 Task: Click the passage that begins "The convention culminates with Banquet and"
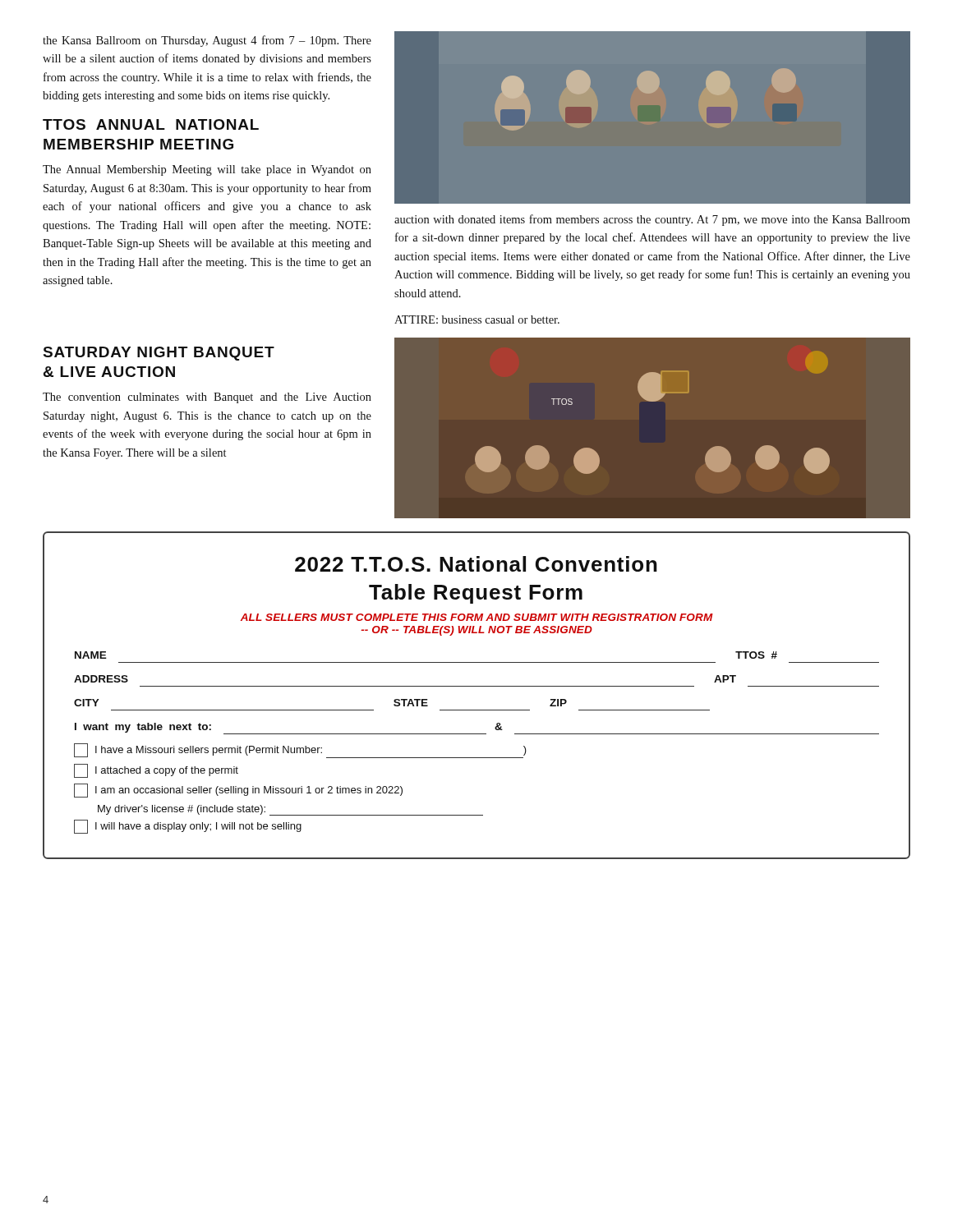point(207,425)
